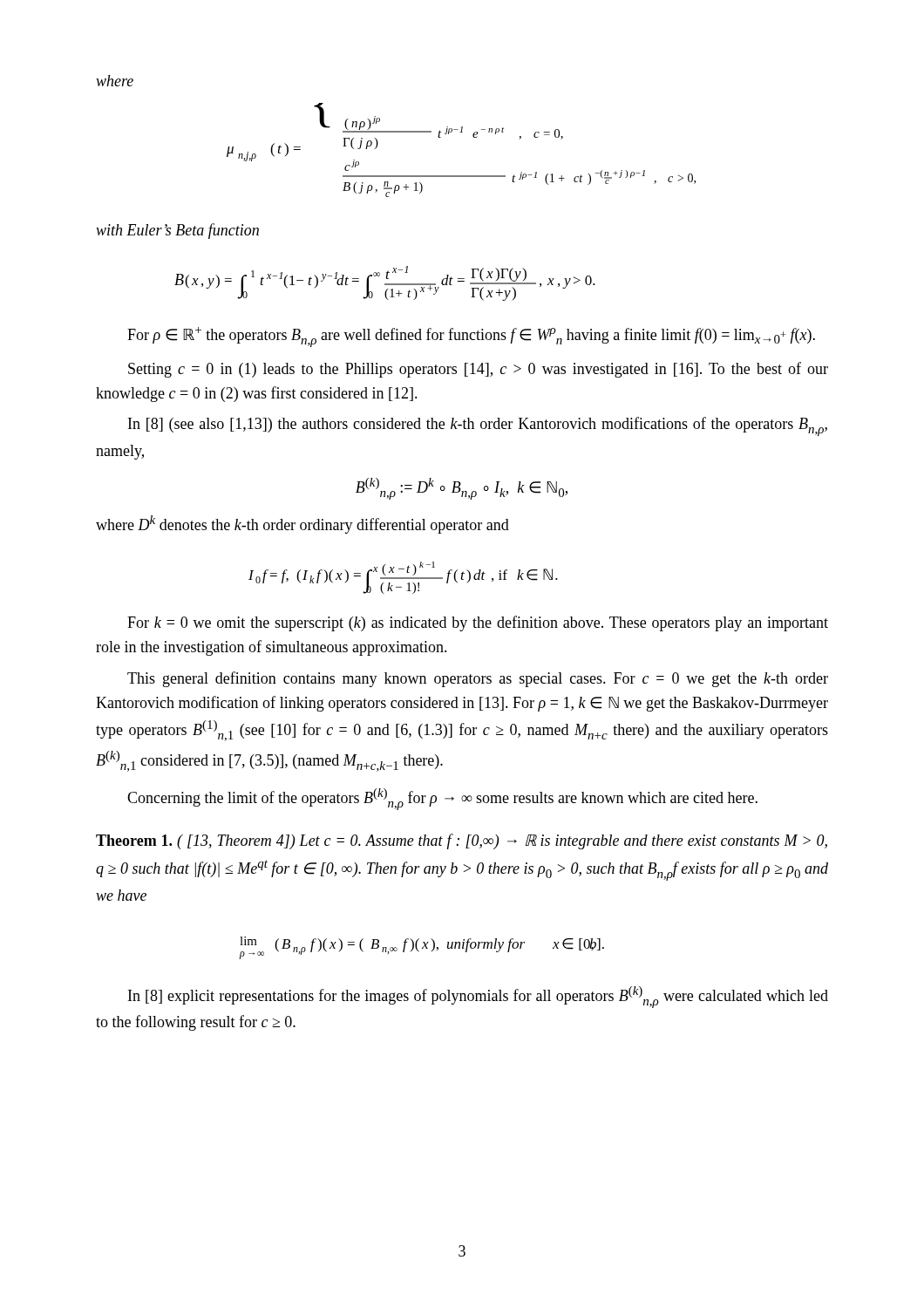Find the block on this page that starts "In [8] (see also [1,13])"
Viewport: 924px width, 1308px height.
(x=462, y=438)
